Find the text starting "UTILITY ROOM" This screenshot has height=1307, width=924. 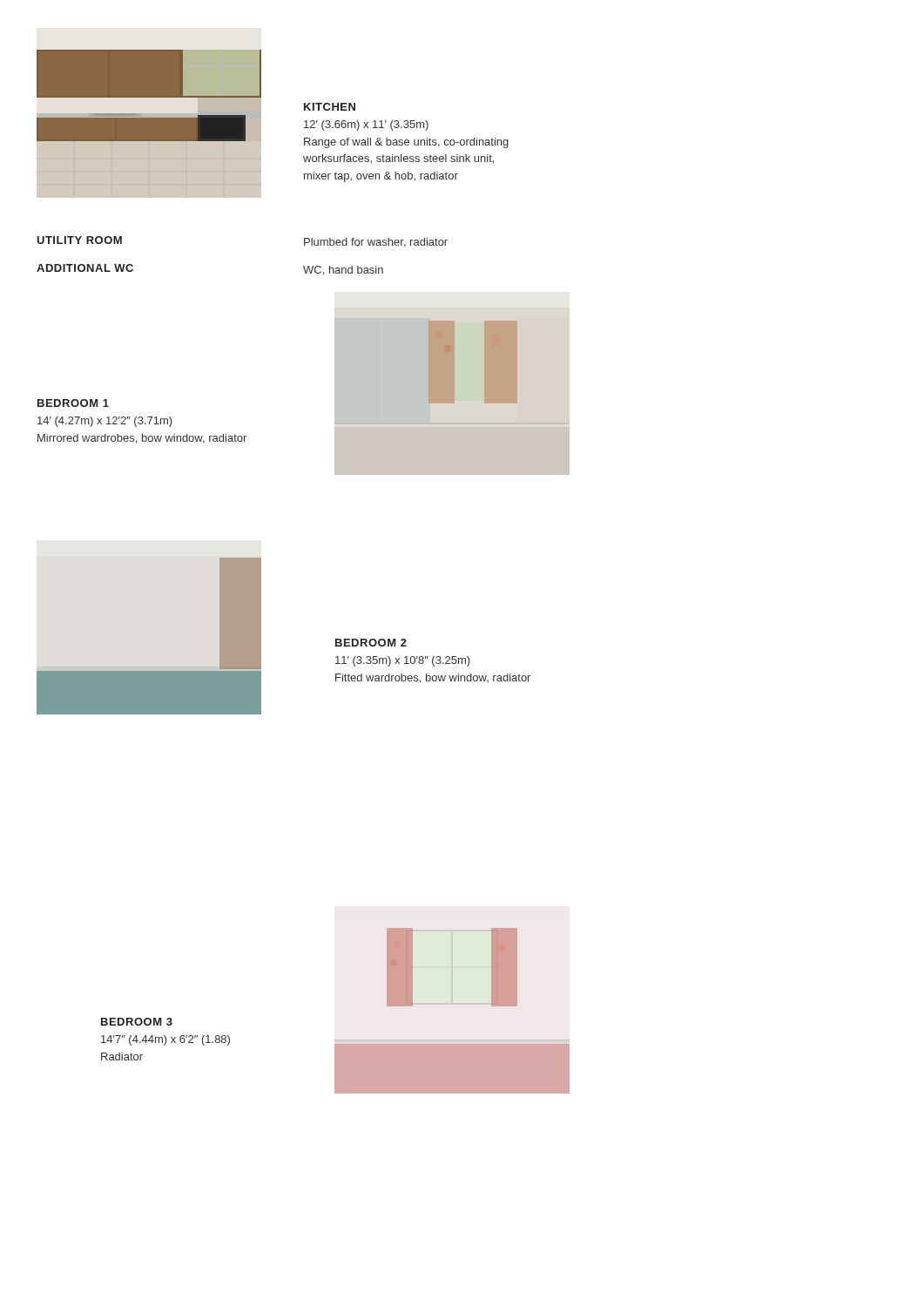(80, 240)
